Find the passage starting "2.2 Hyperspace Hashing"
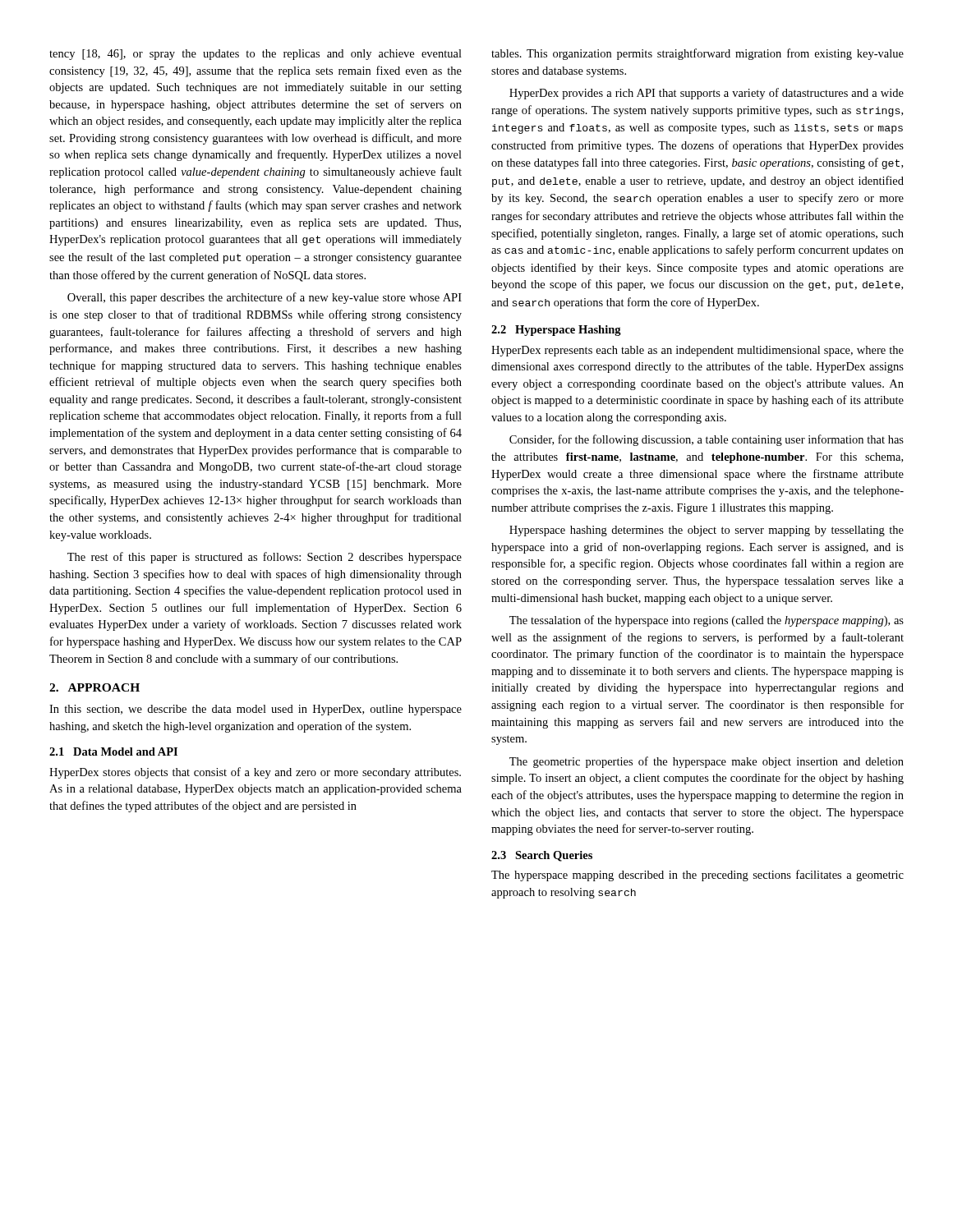 coord(556,331)
